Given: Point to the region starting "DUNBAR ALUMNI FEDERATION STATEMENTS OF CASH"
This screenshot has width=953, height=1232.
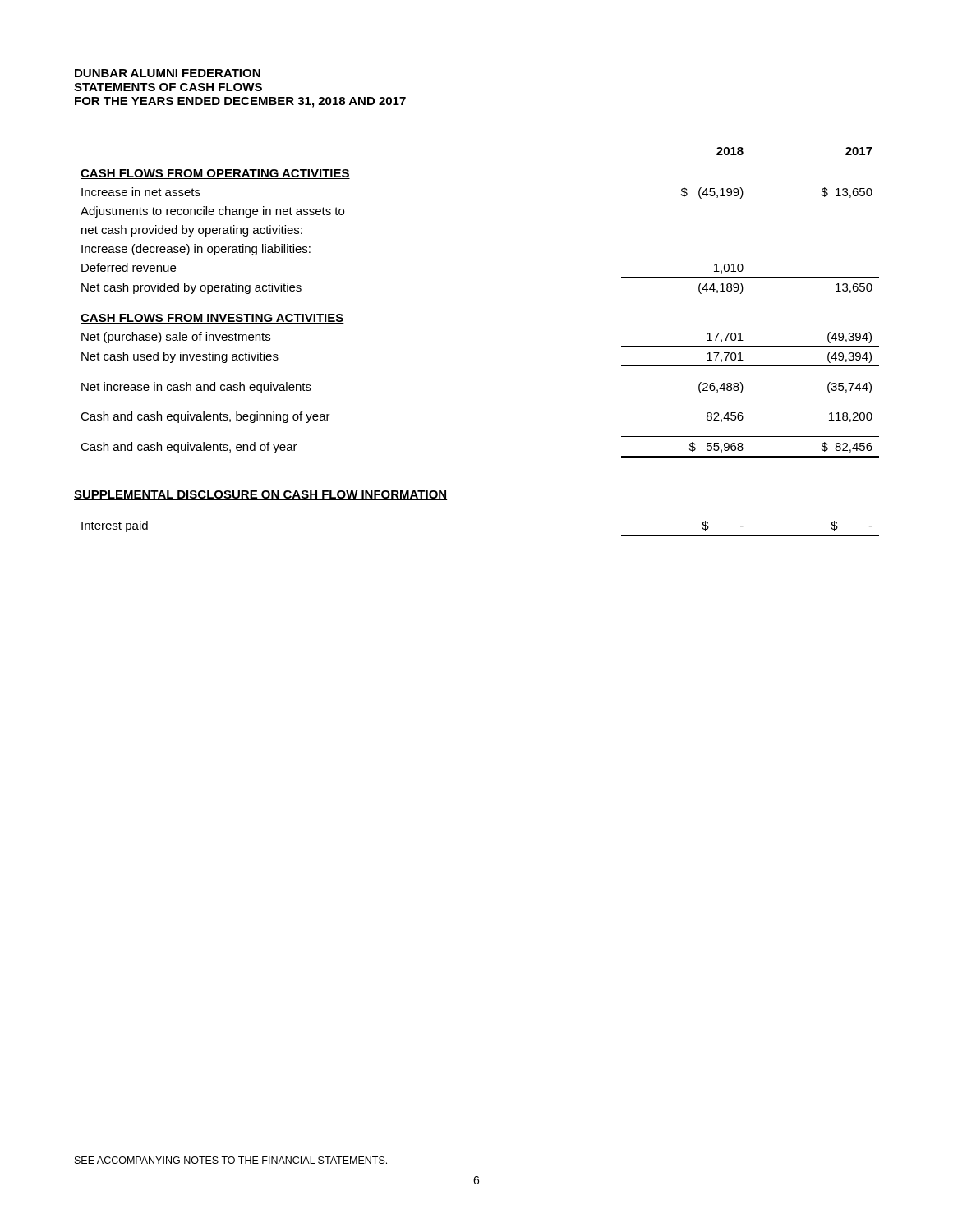Looking at the screenshot, I should 168,73.
